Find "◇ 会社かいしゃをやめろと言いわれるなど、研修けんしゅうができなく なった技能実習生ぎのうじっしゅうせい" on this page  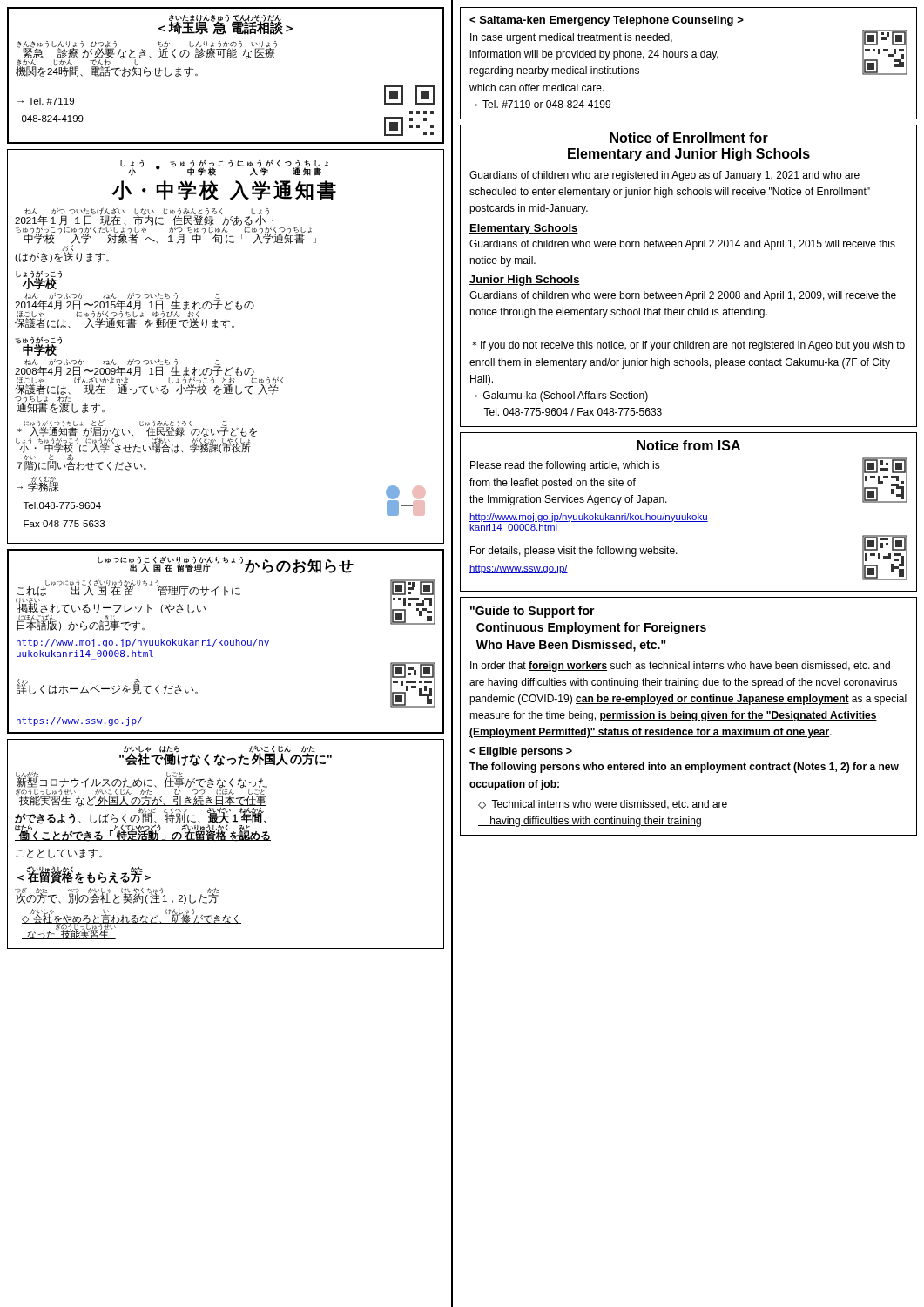(x=132, y=924)
